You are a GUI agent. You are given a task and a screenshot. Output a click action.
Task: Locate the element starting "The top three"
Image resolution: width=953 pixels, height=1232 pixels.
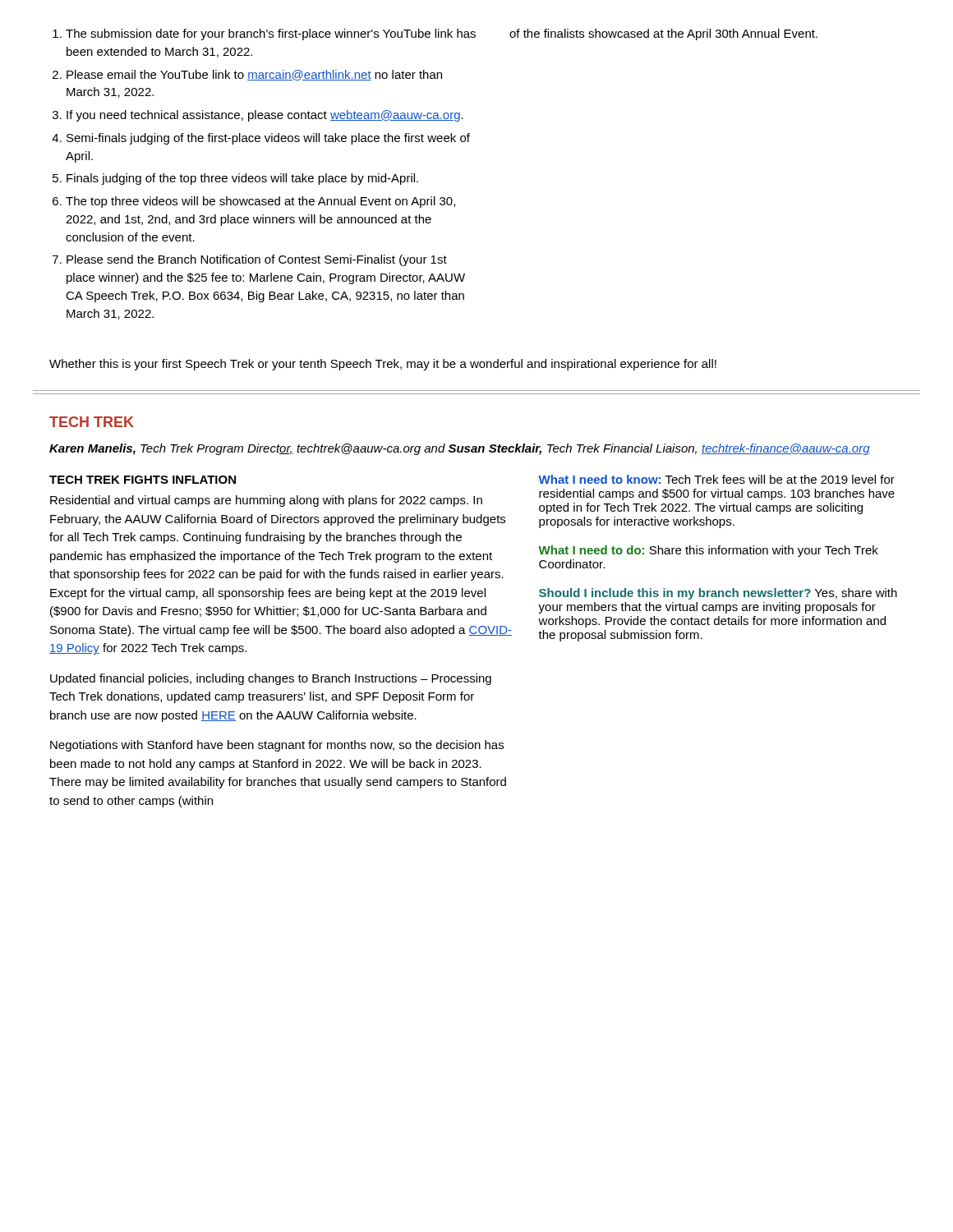point(271,219)
